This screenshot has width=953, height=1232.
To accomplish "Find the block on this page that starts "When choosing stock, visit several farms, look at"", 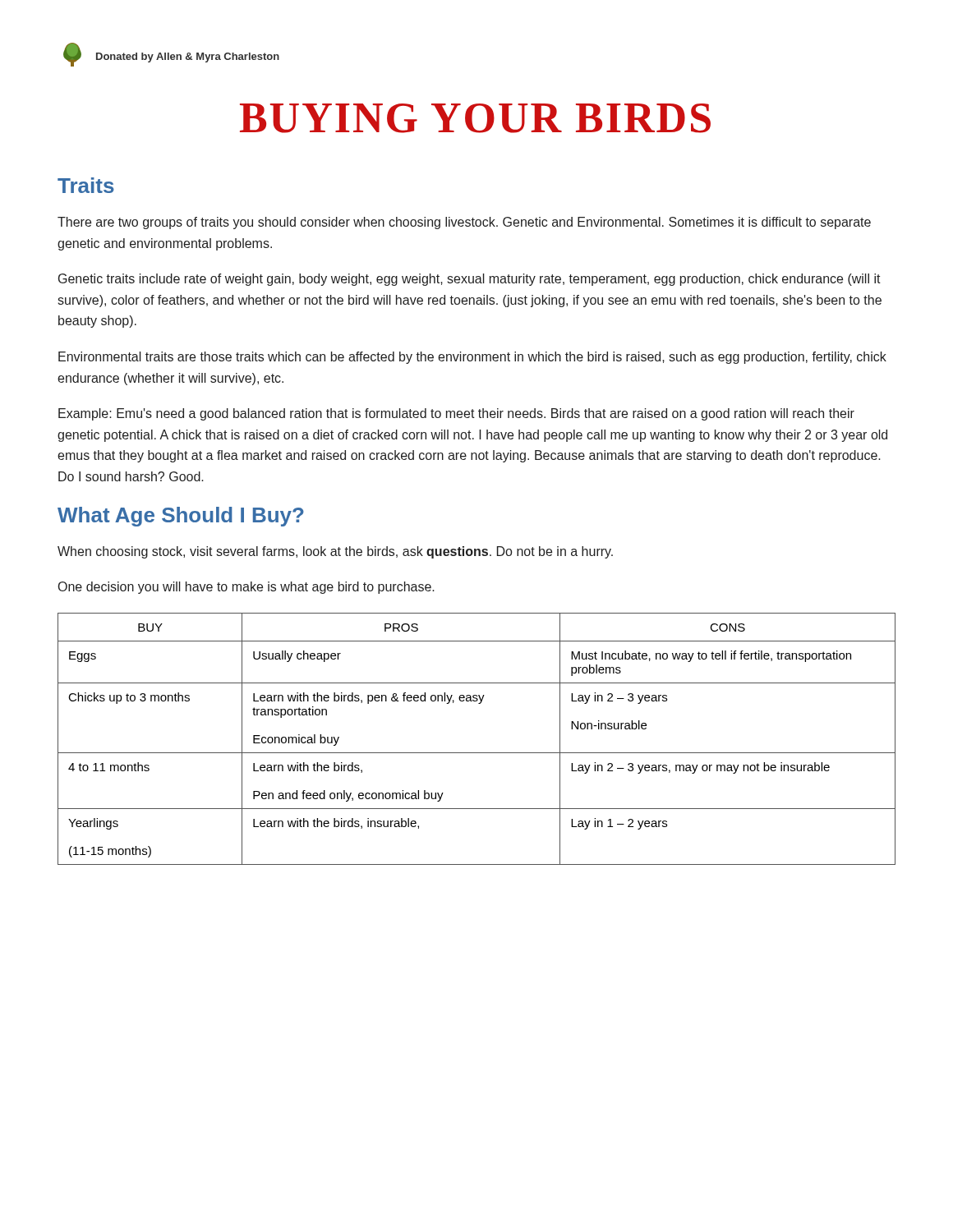I will tap(336, 551).
